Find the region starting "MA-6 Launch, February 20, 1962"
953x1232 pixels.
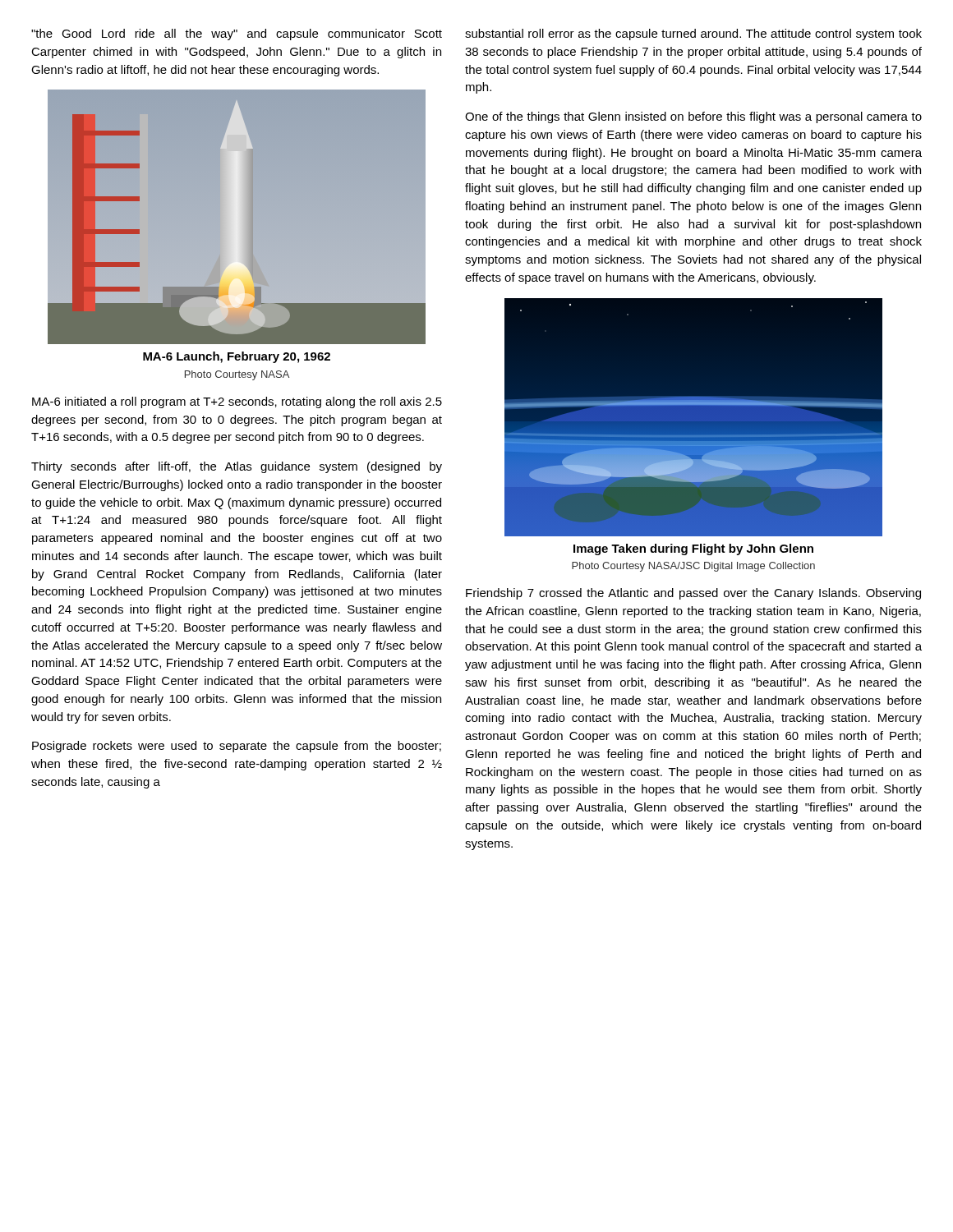pos(237,357)
